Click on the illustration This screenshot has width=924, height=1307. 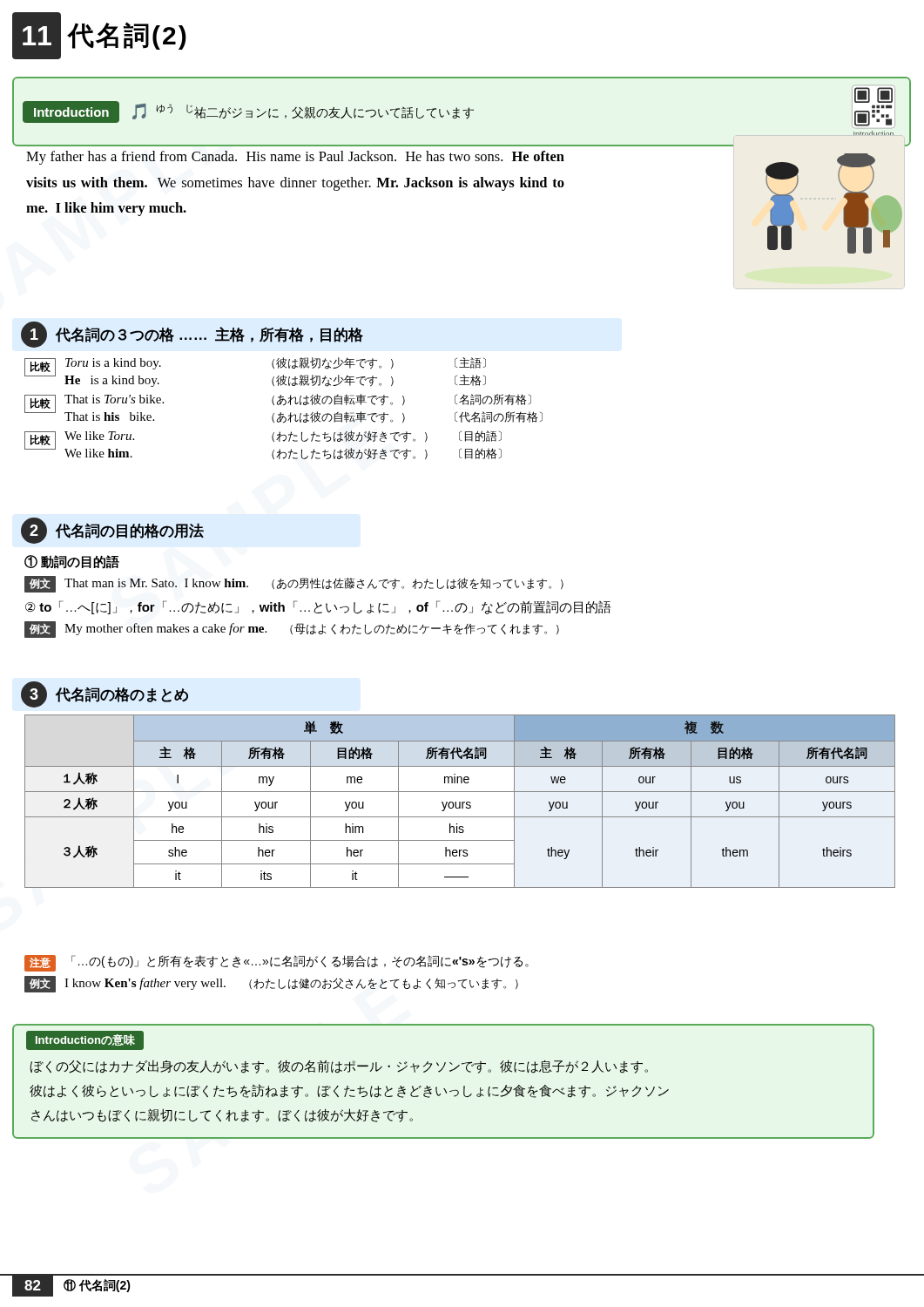(x=819, y=212)
